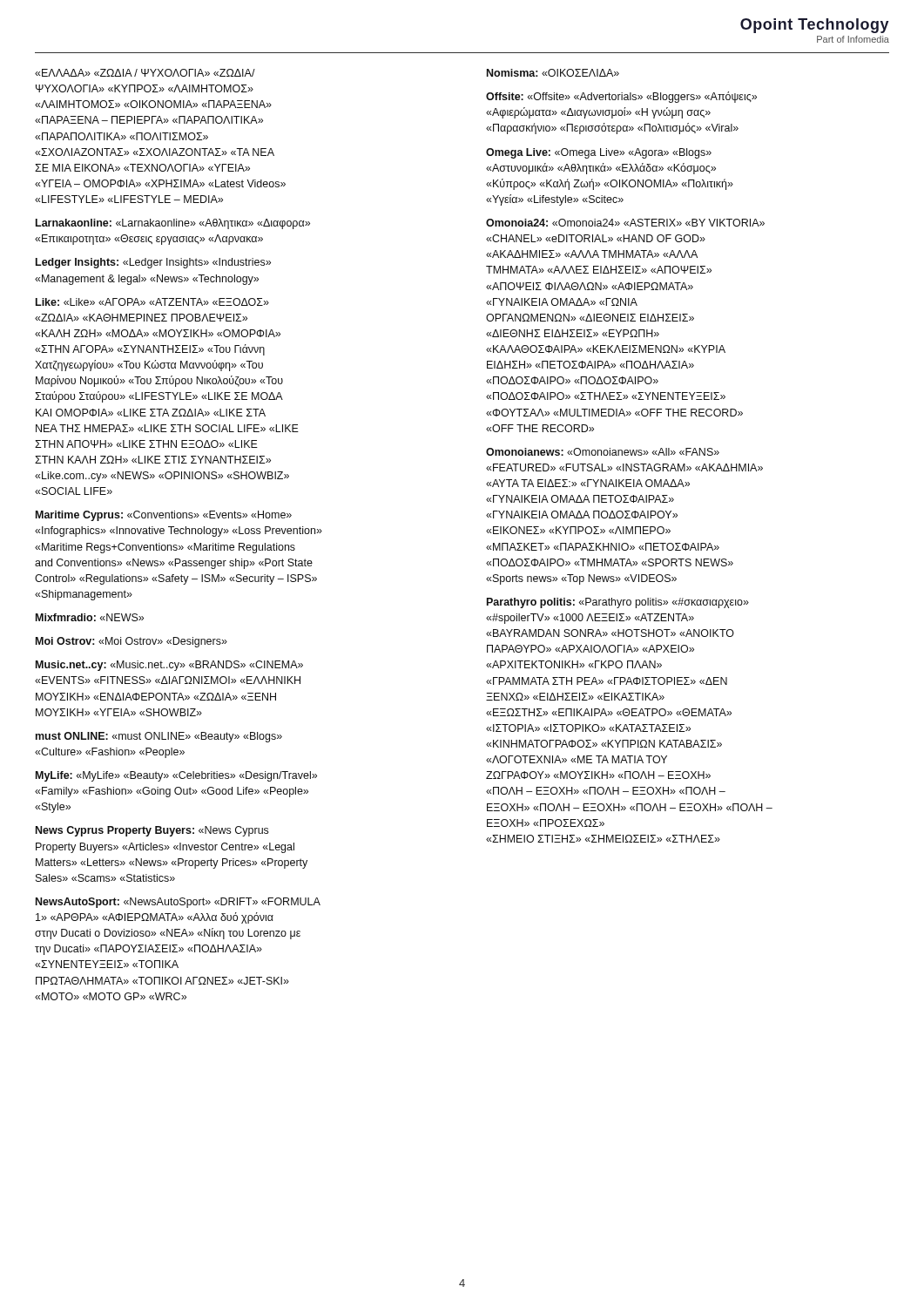Find the list item with the text "«ΕΛΛΑΔΑ» «ΖΩΔΙΑ / ΨΥΧΟΛΟΓΙΑ»"

(160, 136)
